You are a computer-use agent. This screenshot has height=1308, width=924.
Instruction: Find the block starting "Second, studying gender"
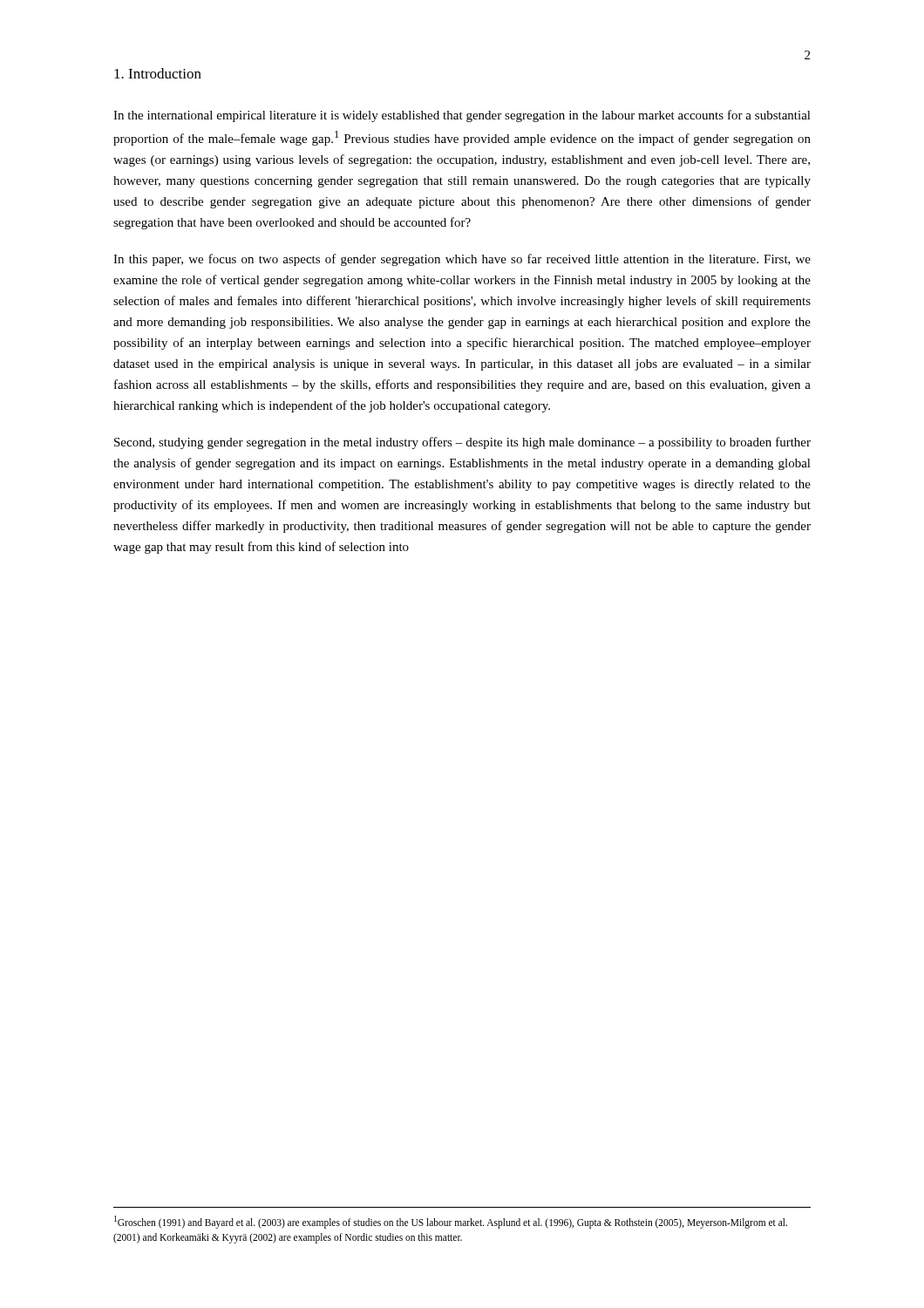click(x=462, y=495)
